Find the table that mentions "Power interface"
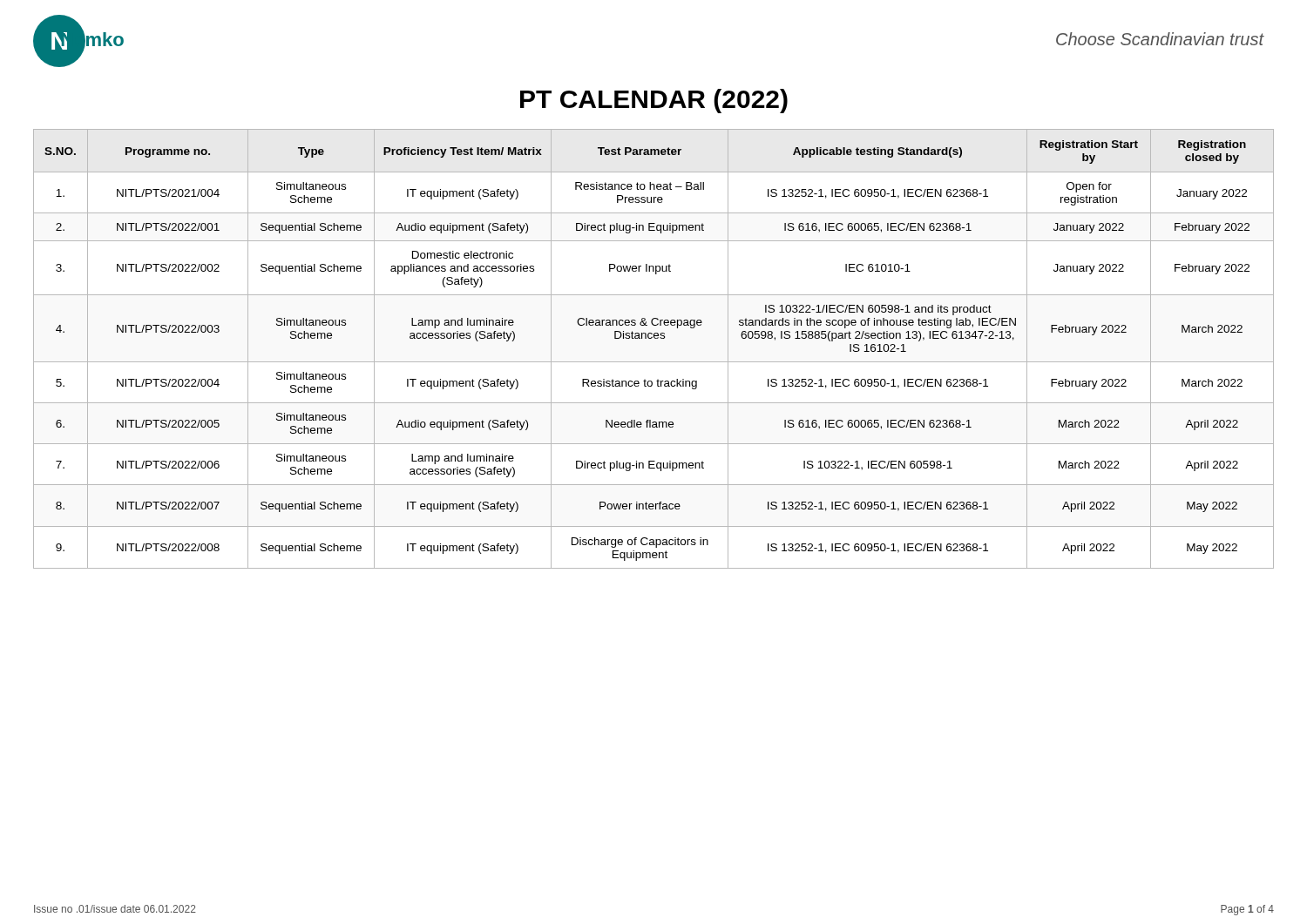The height and width of the screenshot is (924, 1307). [654, 349]
